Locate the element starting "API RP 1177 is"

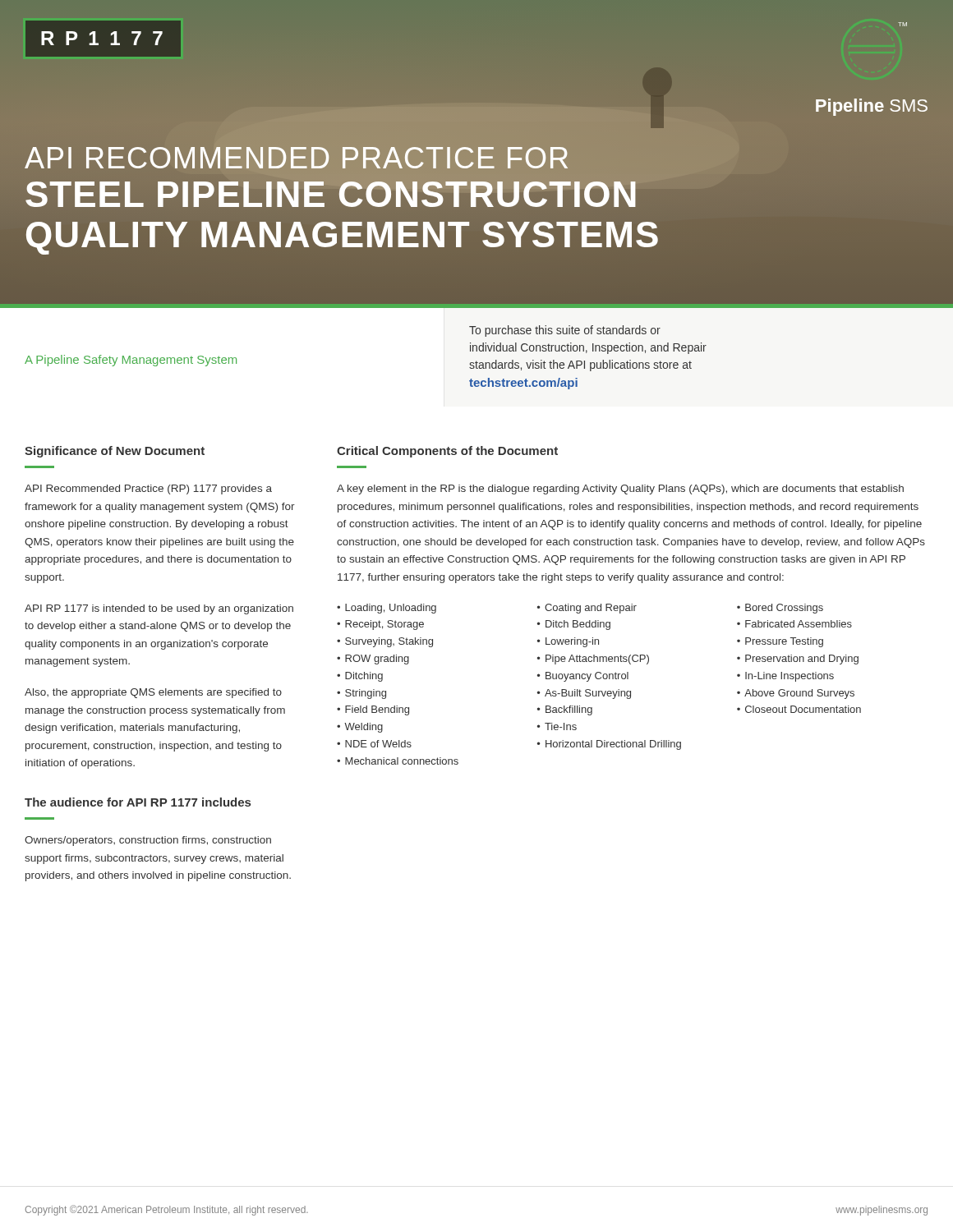(159, 634)
